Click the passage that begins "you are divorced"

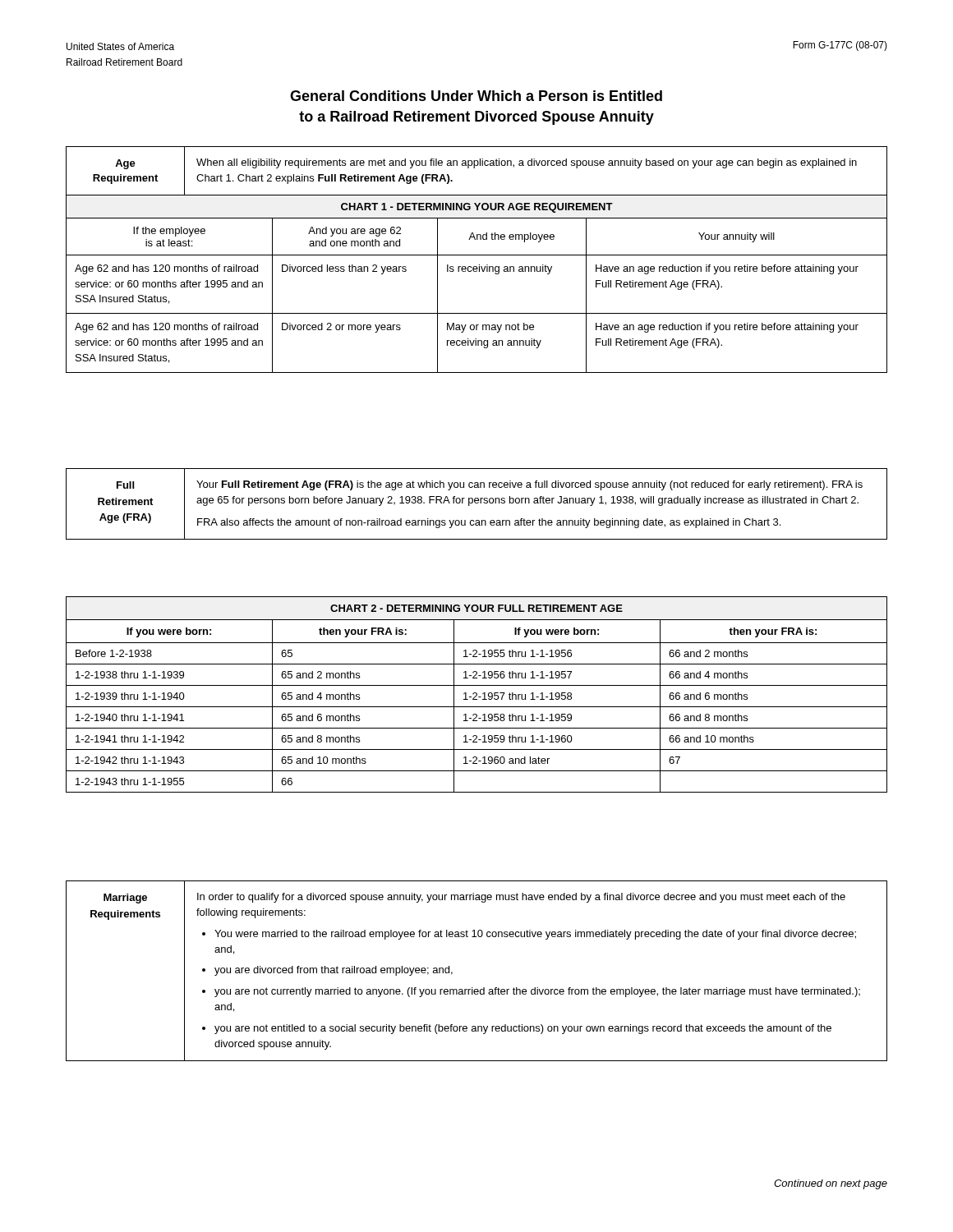click(x=334, y=970)
